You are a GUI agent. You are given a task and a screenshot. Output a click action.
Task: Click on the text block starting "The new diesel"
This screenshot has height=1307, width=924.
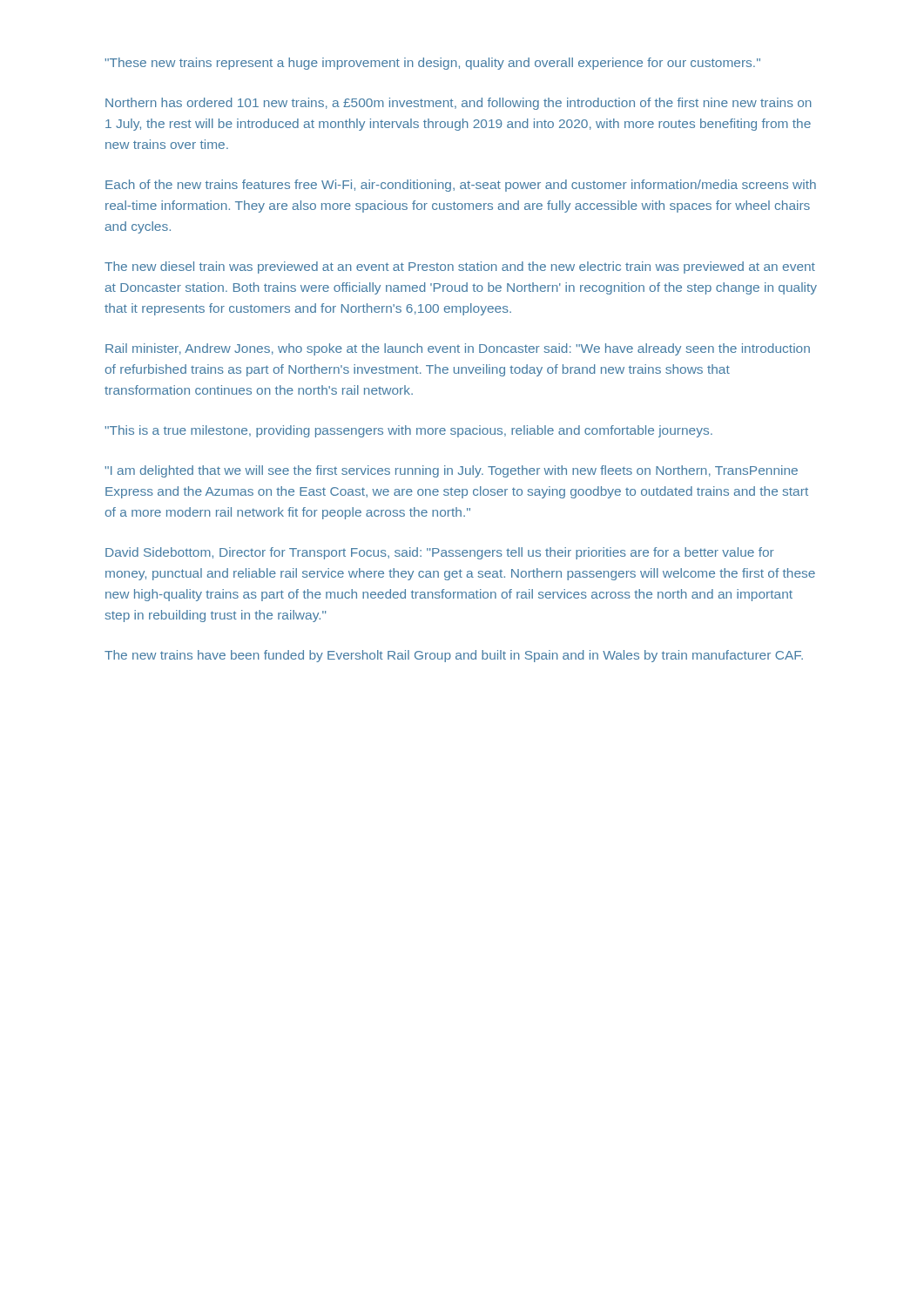(x=461, y=287)
